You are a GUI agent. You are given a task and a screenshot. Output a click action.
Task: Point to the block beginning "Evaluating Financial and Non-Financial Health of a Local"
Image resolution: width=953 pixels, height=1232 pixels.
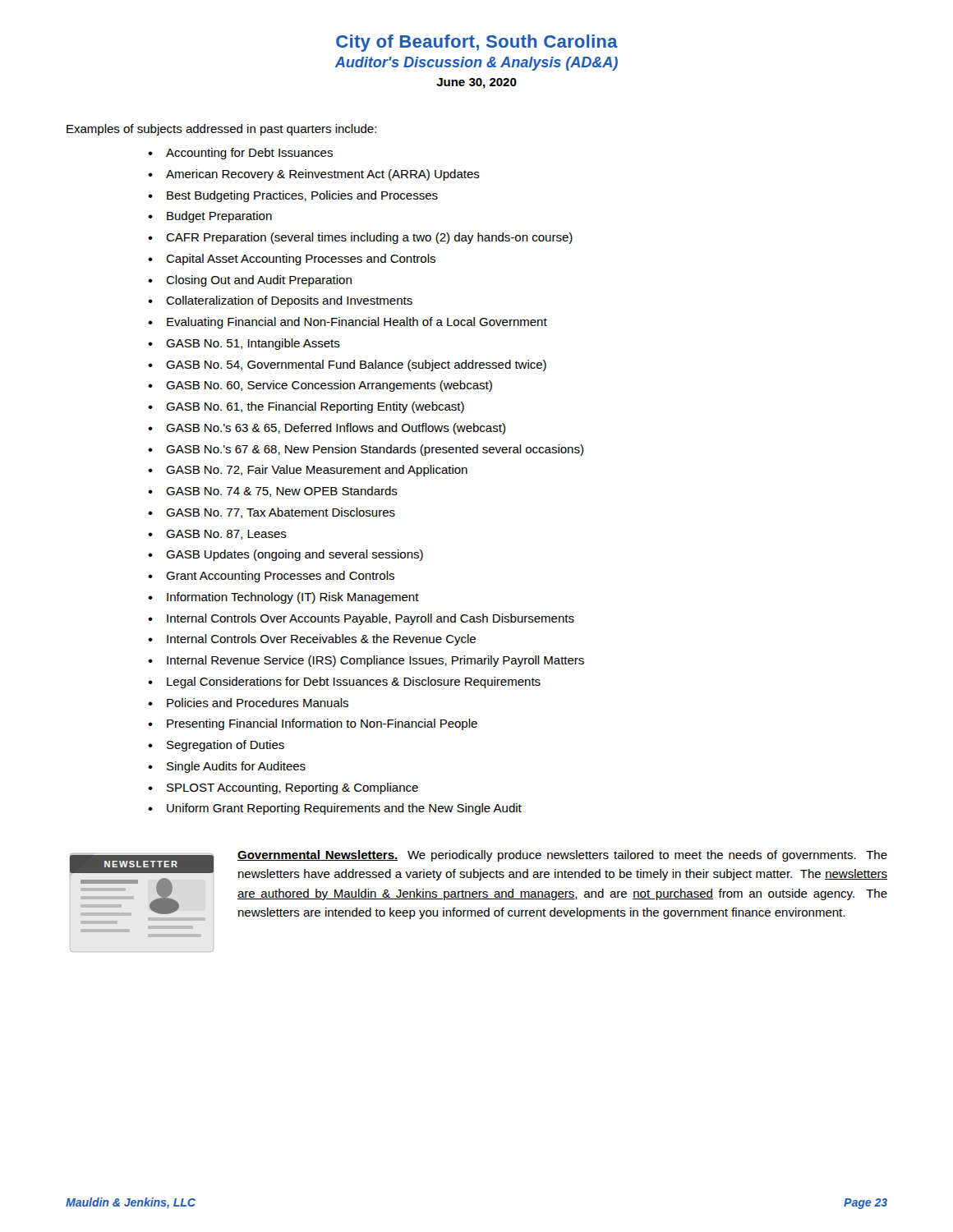tap(356, 322)
